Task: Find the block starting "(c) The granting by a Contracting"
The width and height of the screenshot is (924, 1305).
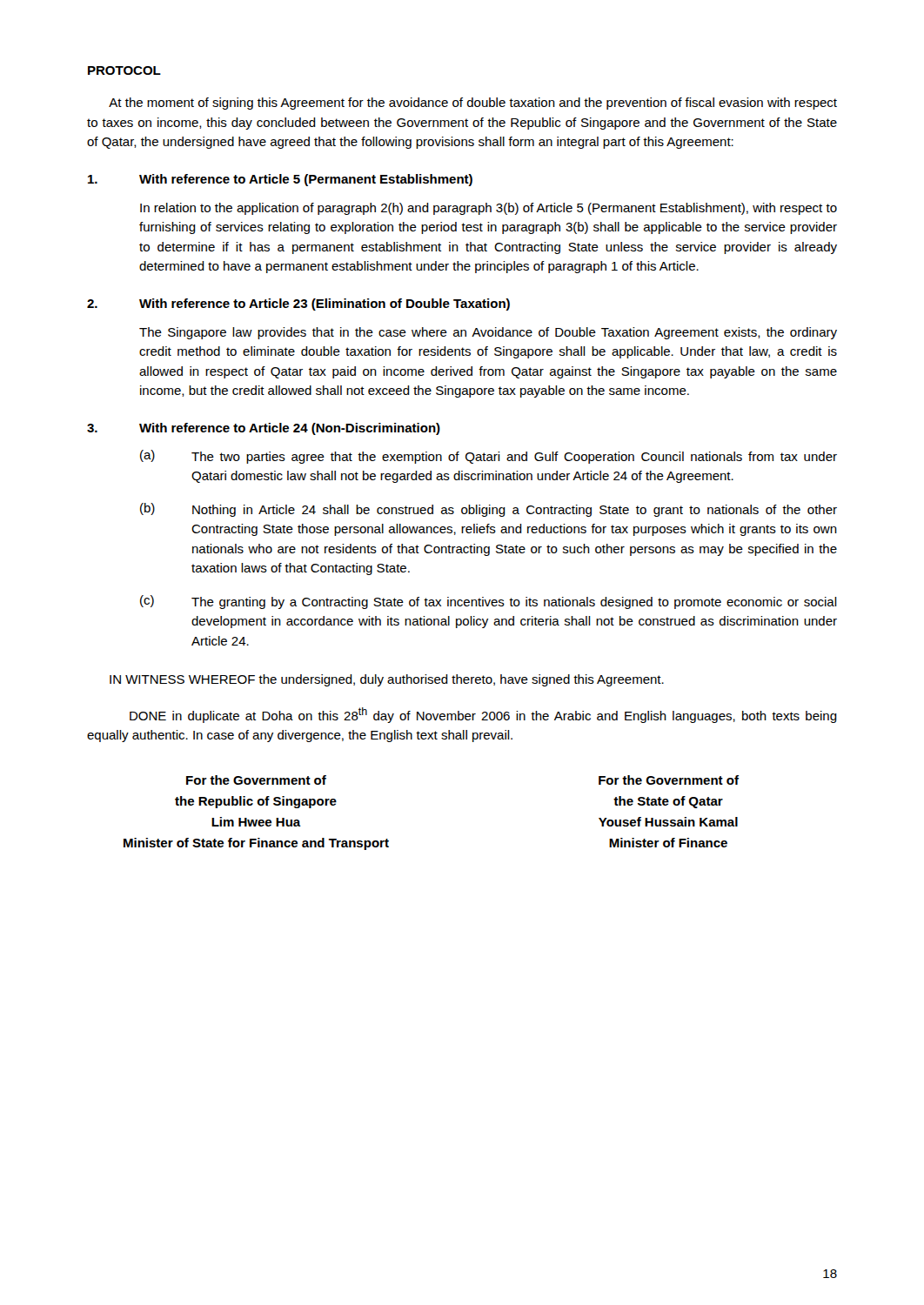Action: (x=488, y=621)
